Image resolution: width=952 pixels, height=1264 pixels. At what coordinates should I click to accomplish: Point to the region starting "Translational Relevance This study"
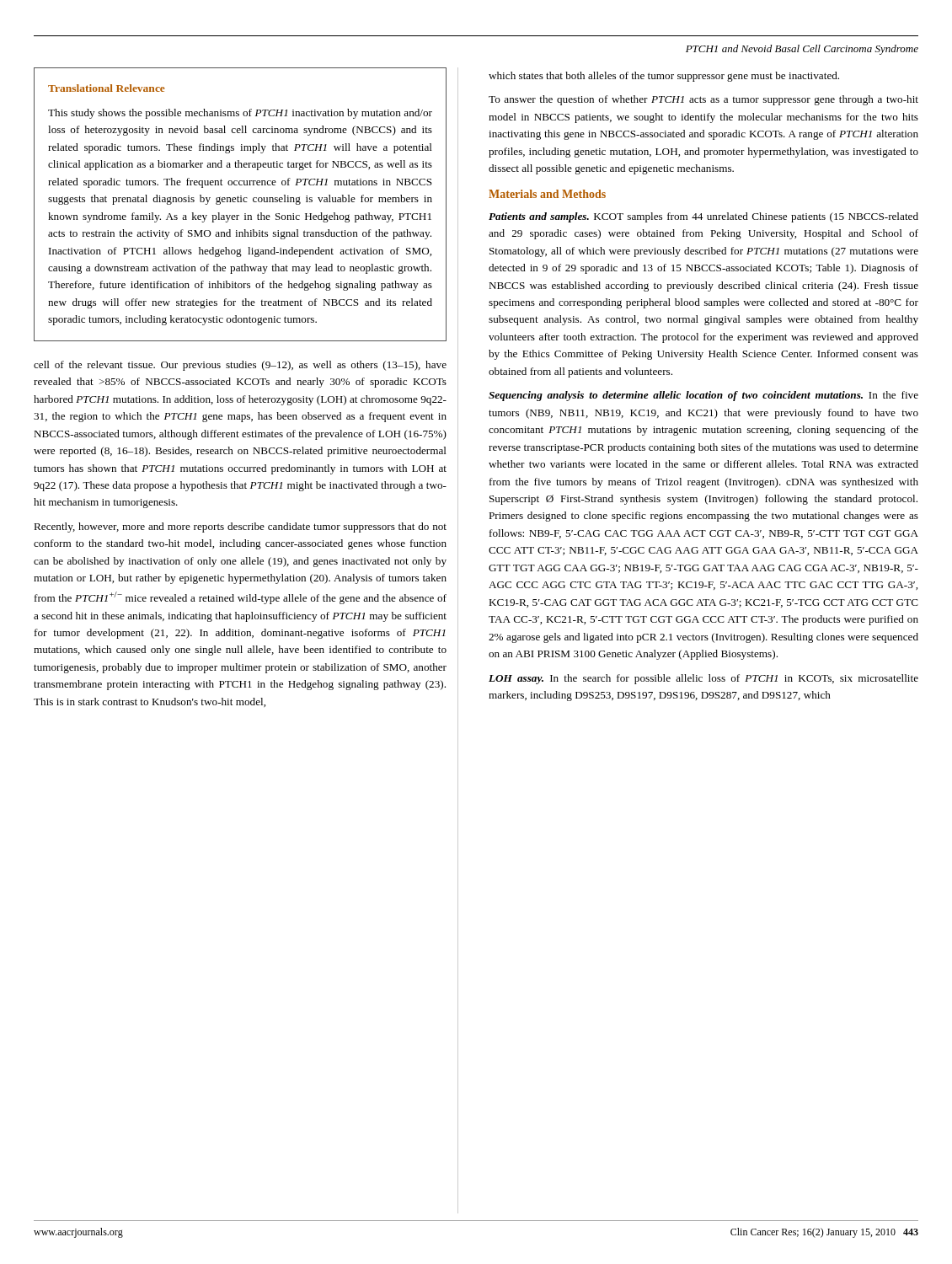(x=240, y=204)
